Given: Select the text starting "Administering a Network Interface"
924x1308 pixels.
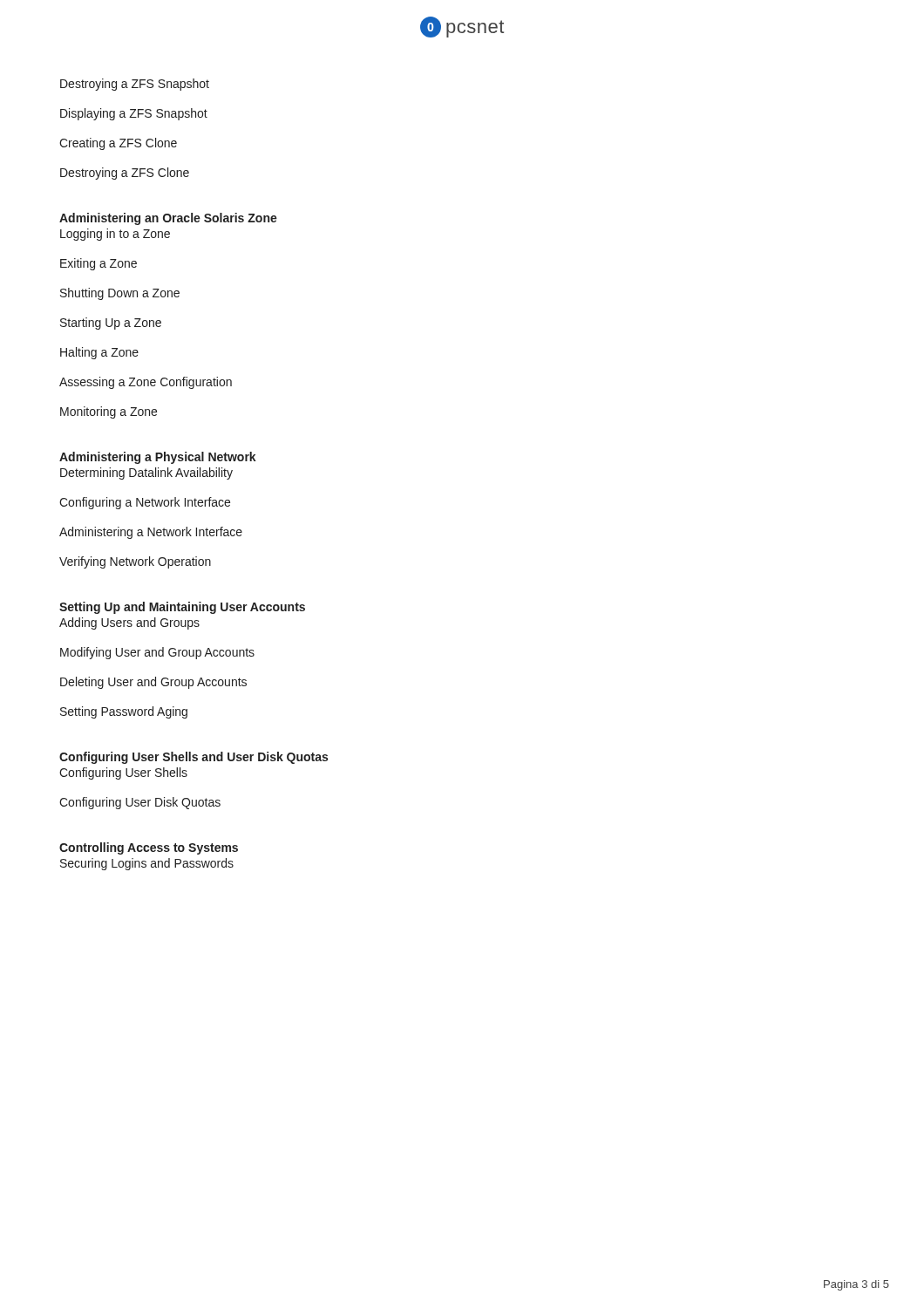Looking at the screenshot, I should tap(151, 532).
